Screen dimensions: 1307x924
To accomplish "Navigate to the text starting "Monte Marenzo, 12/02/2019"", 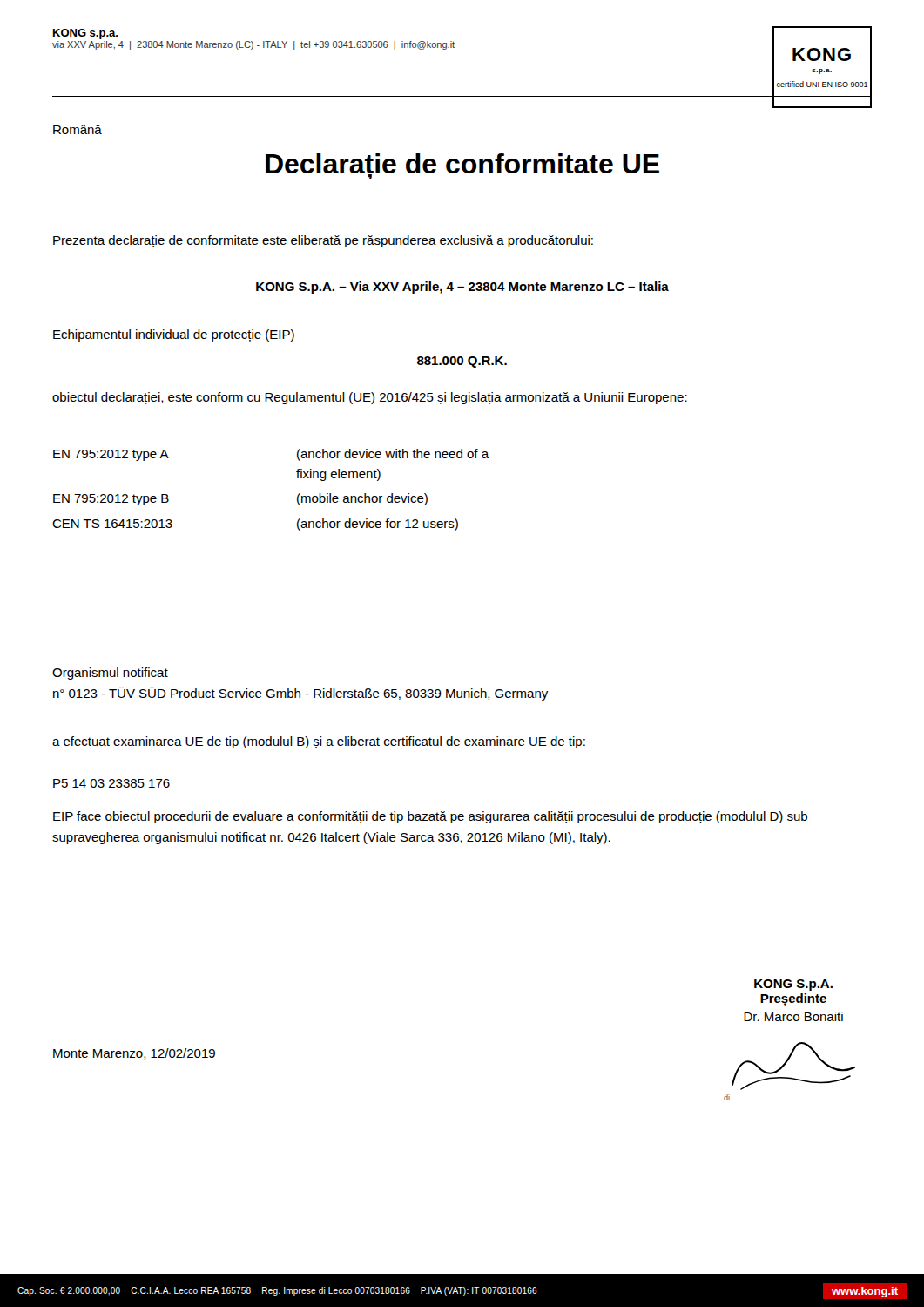I will [134, 1053].
